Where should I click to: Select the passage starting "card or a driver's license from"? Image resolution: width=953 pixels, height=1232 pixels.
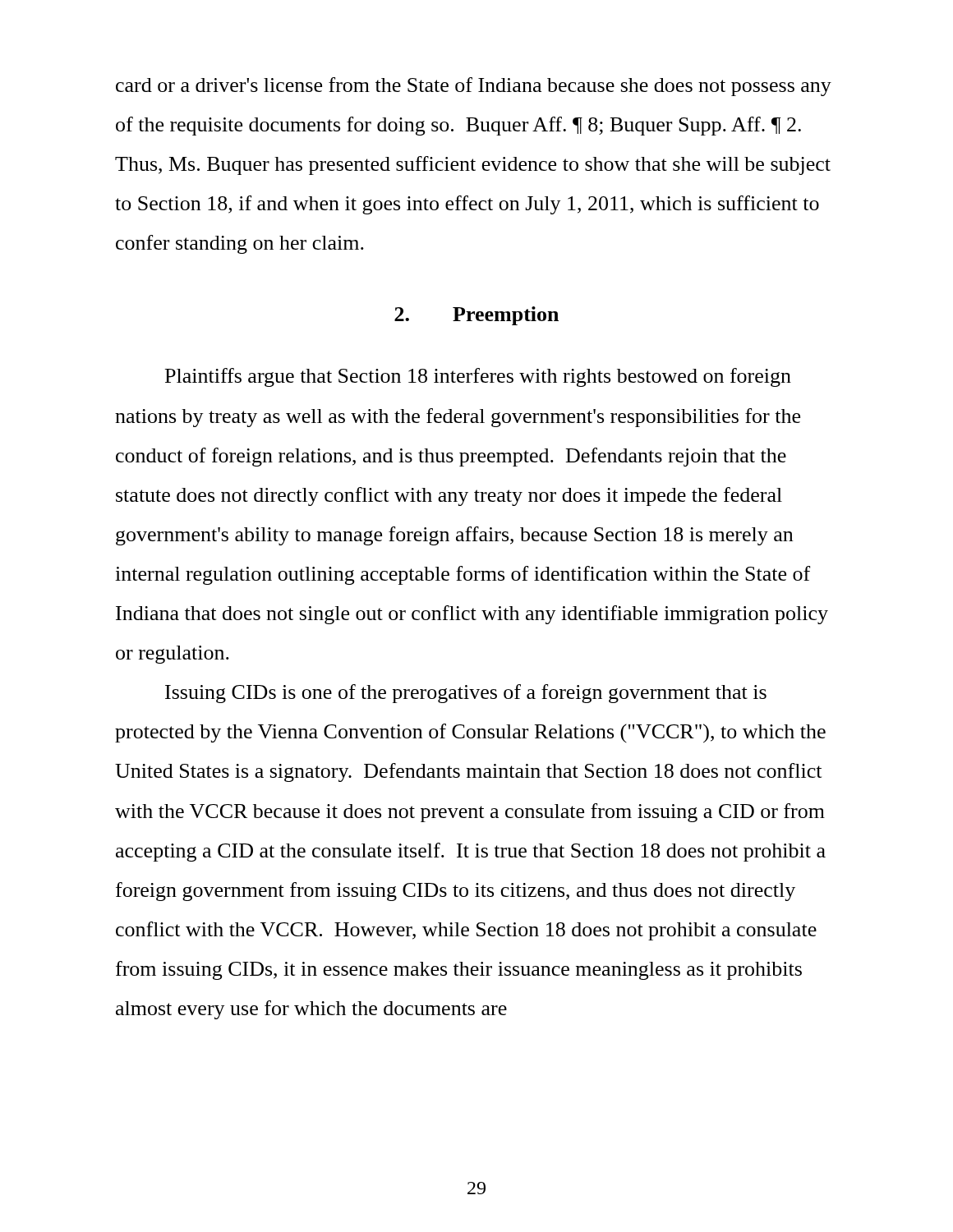476,164
